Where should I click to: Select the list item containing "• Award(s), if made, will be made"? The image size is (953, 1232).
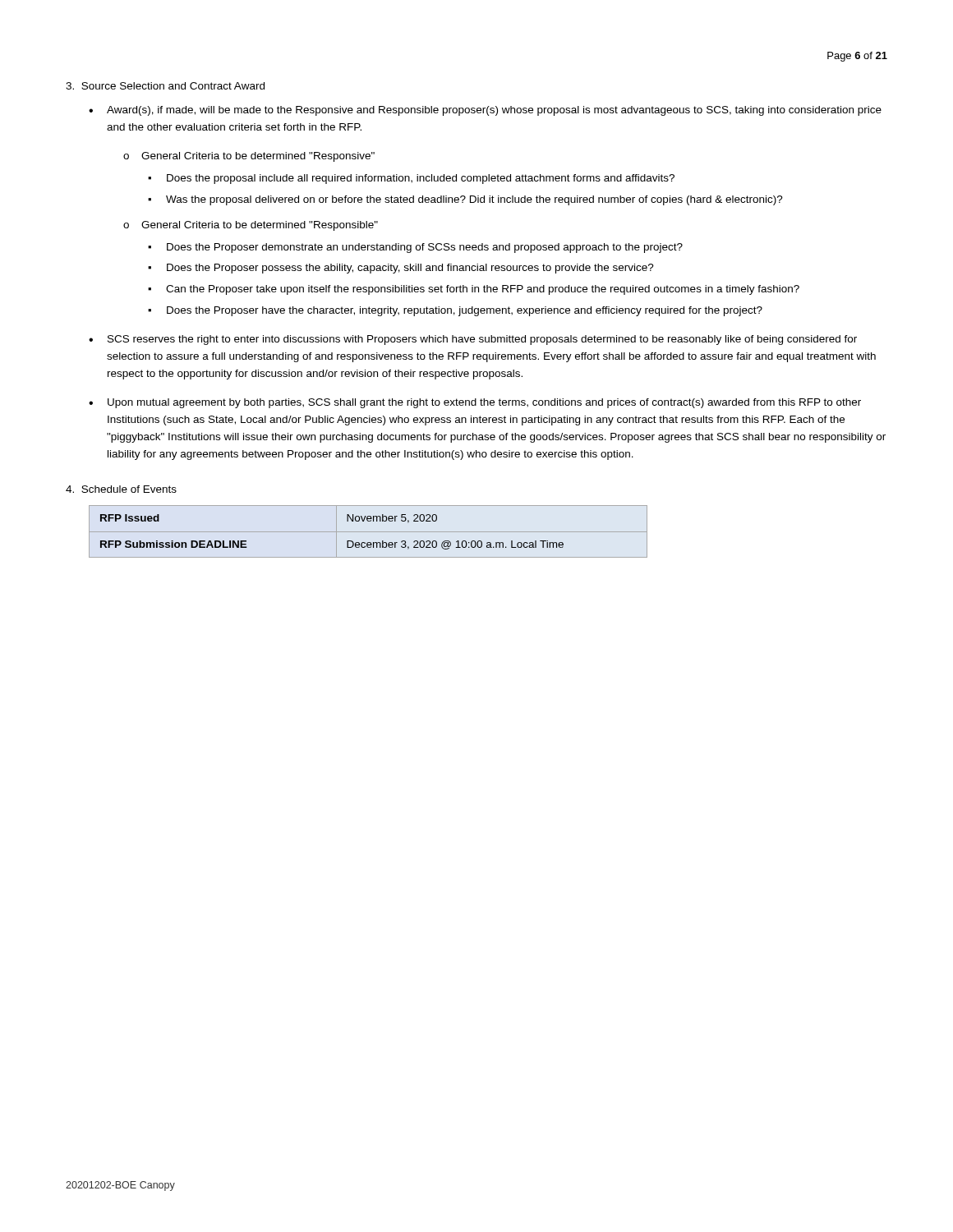(488, 119)
